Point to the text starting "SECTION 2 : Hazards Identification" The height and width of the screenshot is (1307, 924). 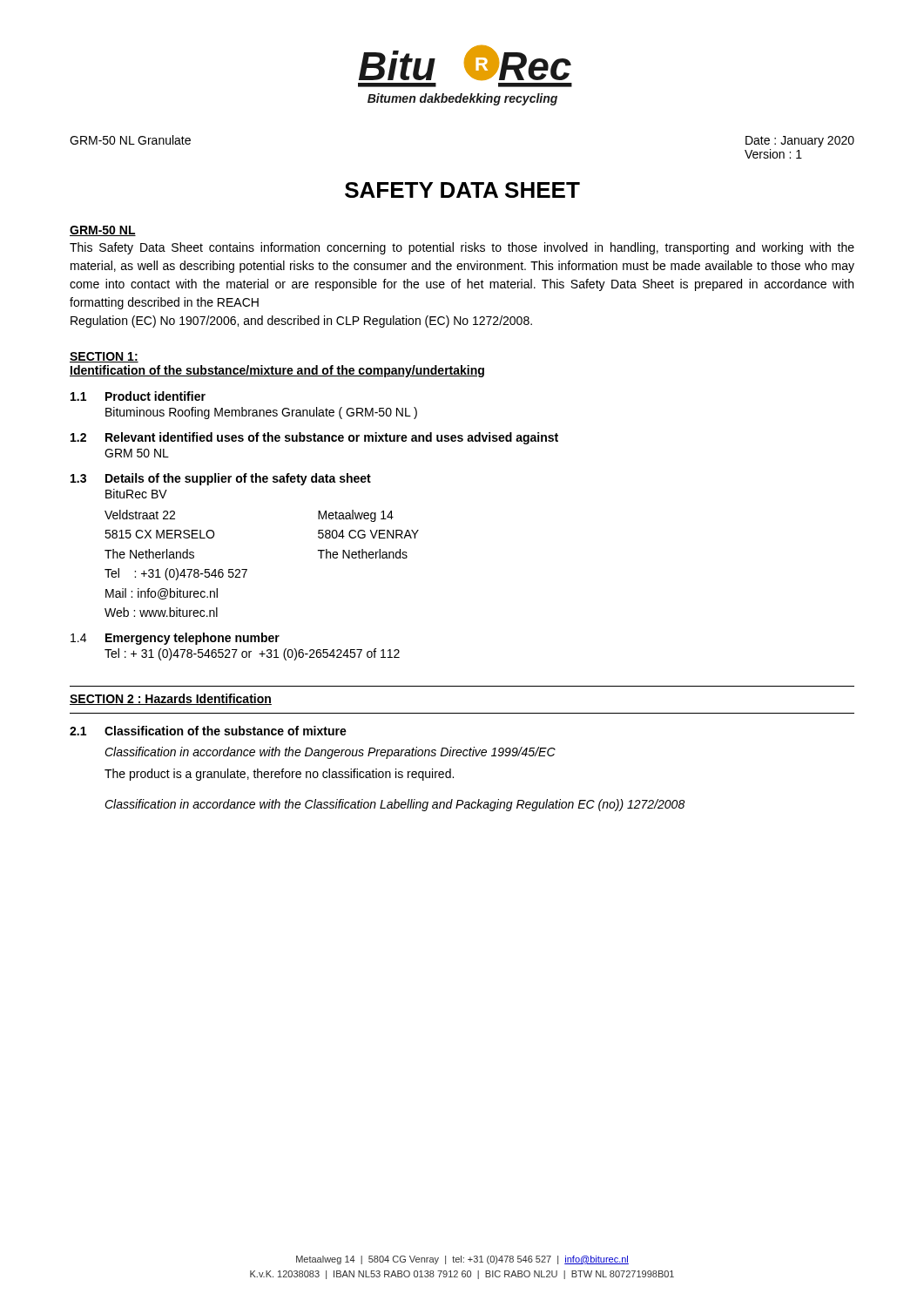click(171, 699)
